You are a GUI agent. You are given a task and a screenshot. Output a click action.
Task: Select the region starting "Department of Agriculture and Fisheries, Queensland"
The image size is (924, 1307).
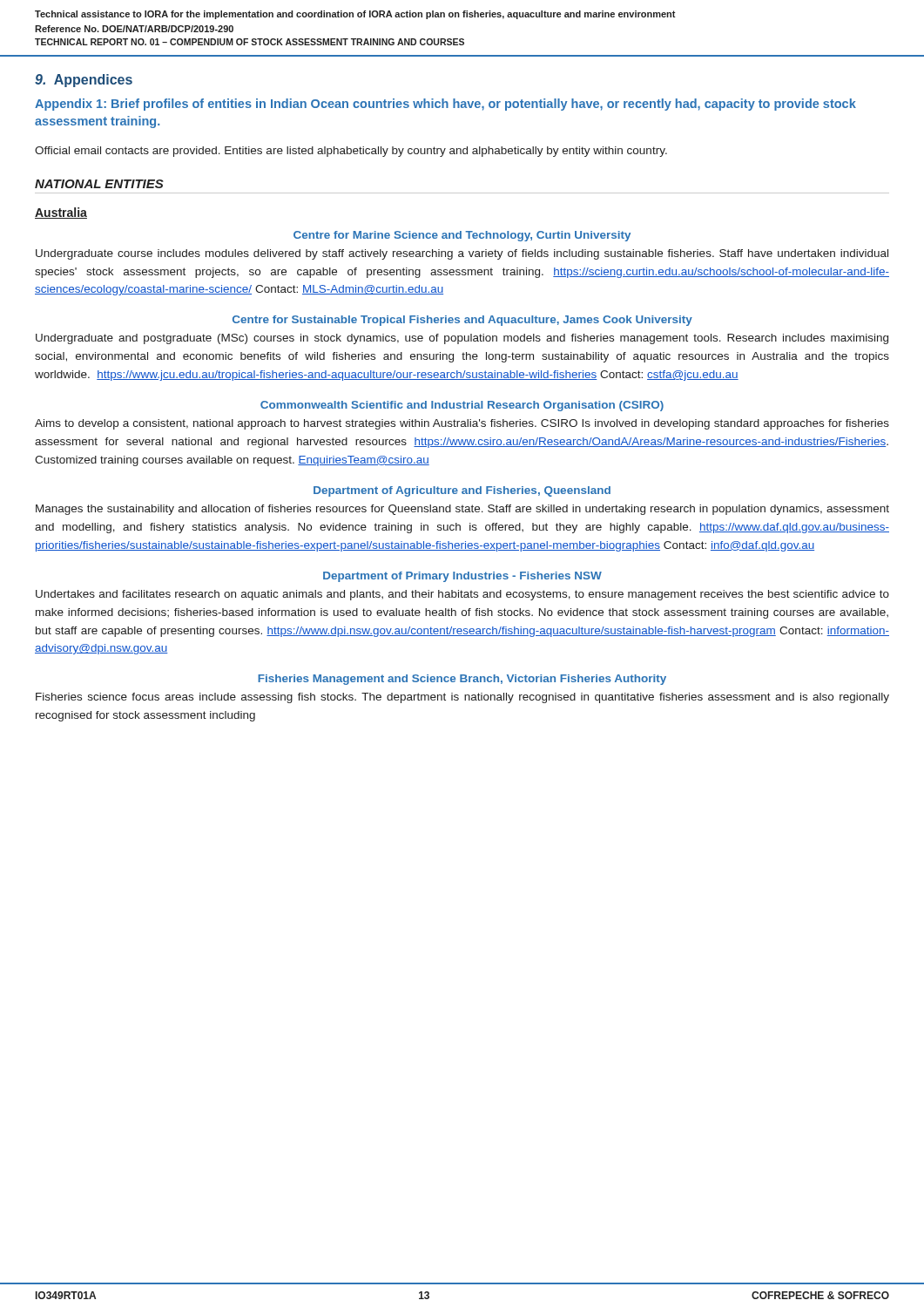(462, 490)
